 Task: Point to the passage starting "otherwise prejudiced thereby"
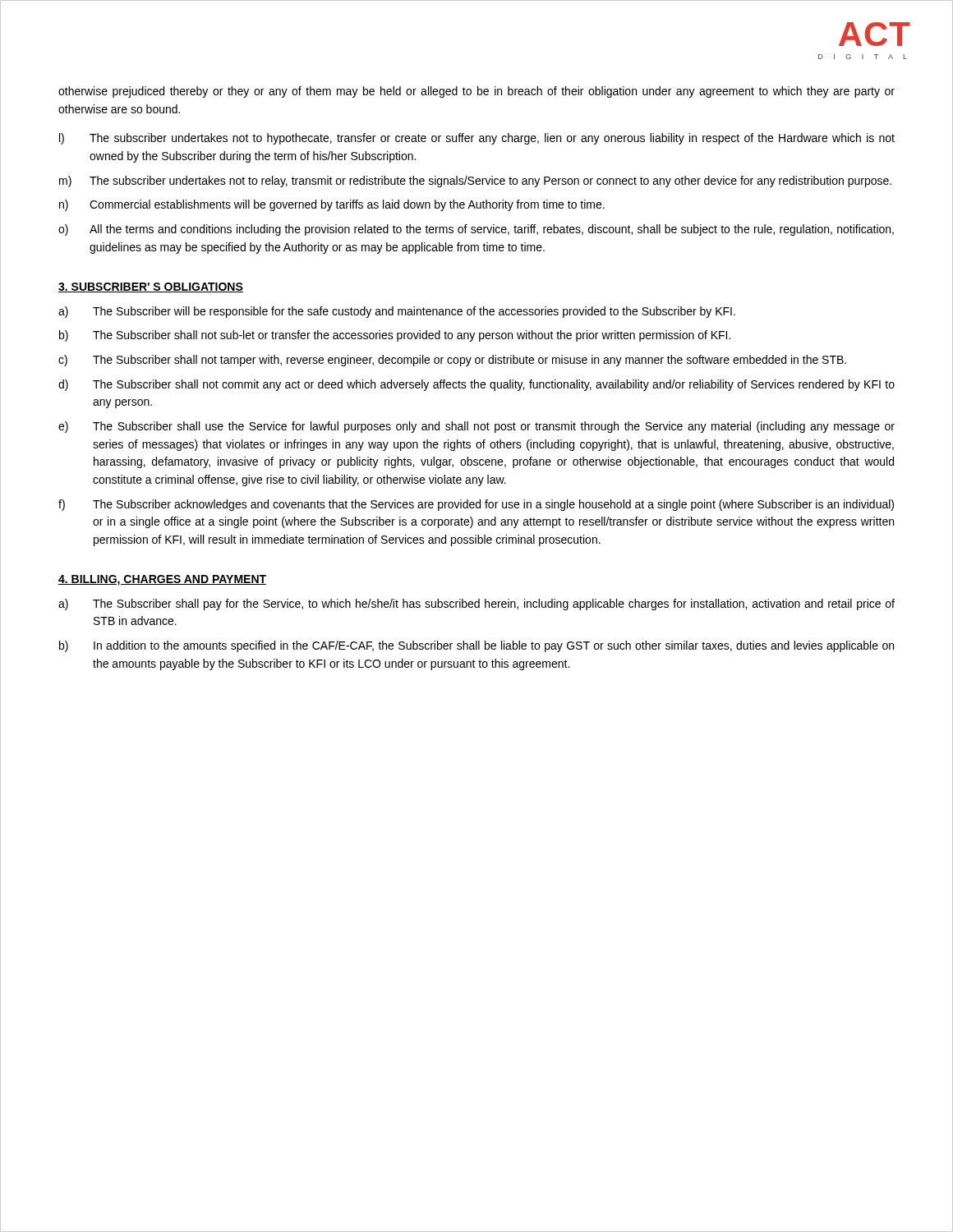coord(476,100)
